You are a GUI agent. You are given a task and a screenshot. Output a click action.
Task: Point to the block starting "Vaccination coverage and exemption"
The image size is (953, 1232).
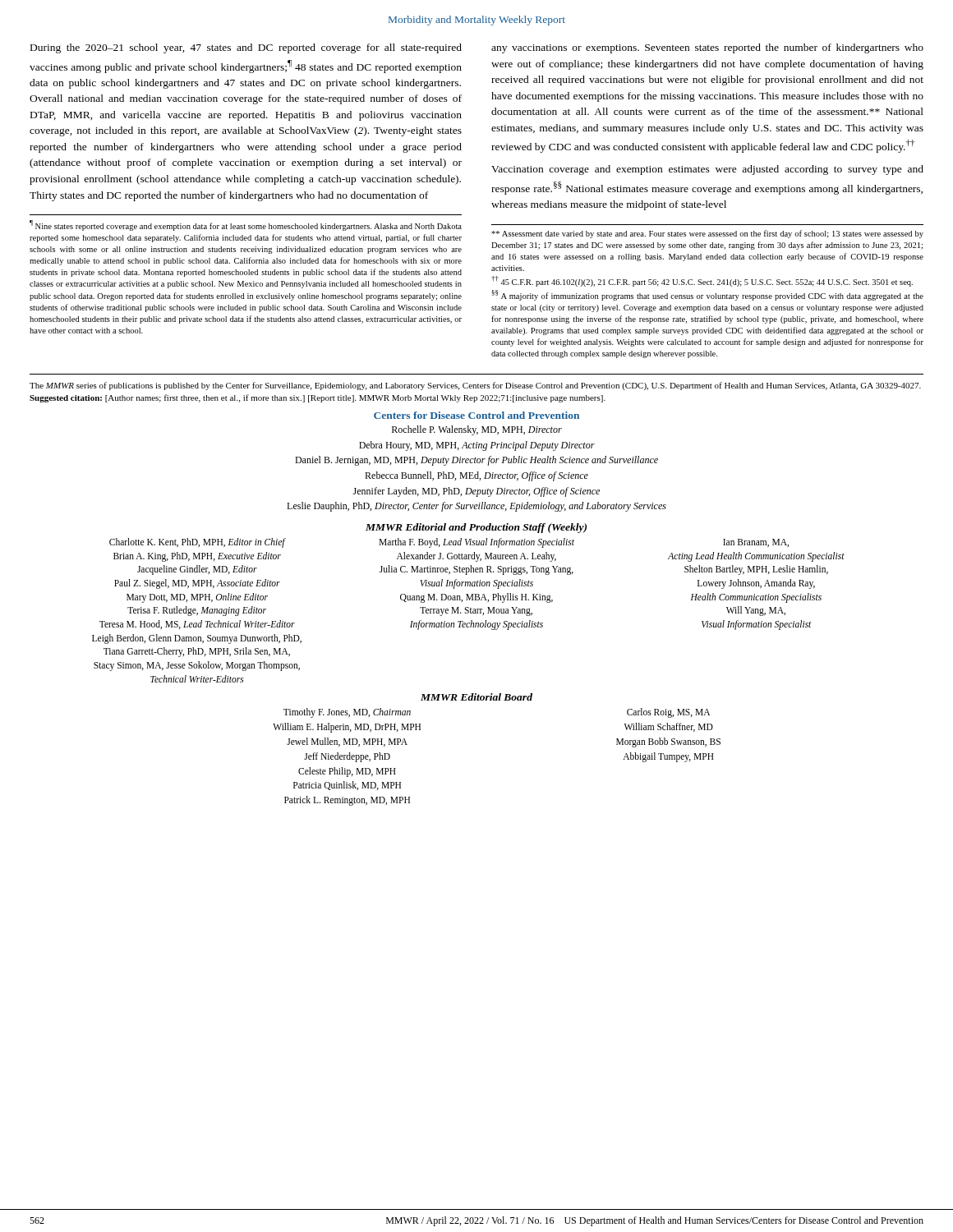coord(707,187)
